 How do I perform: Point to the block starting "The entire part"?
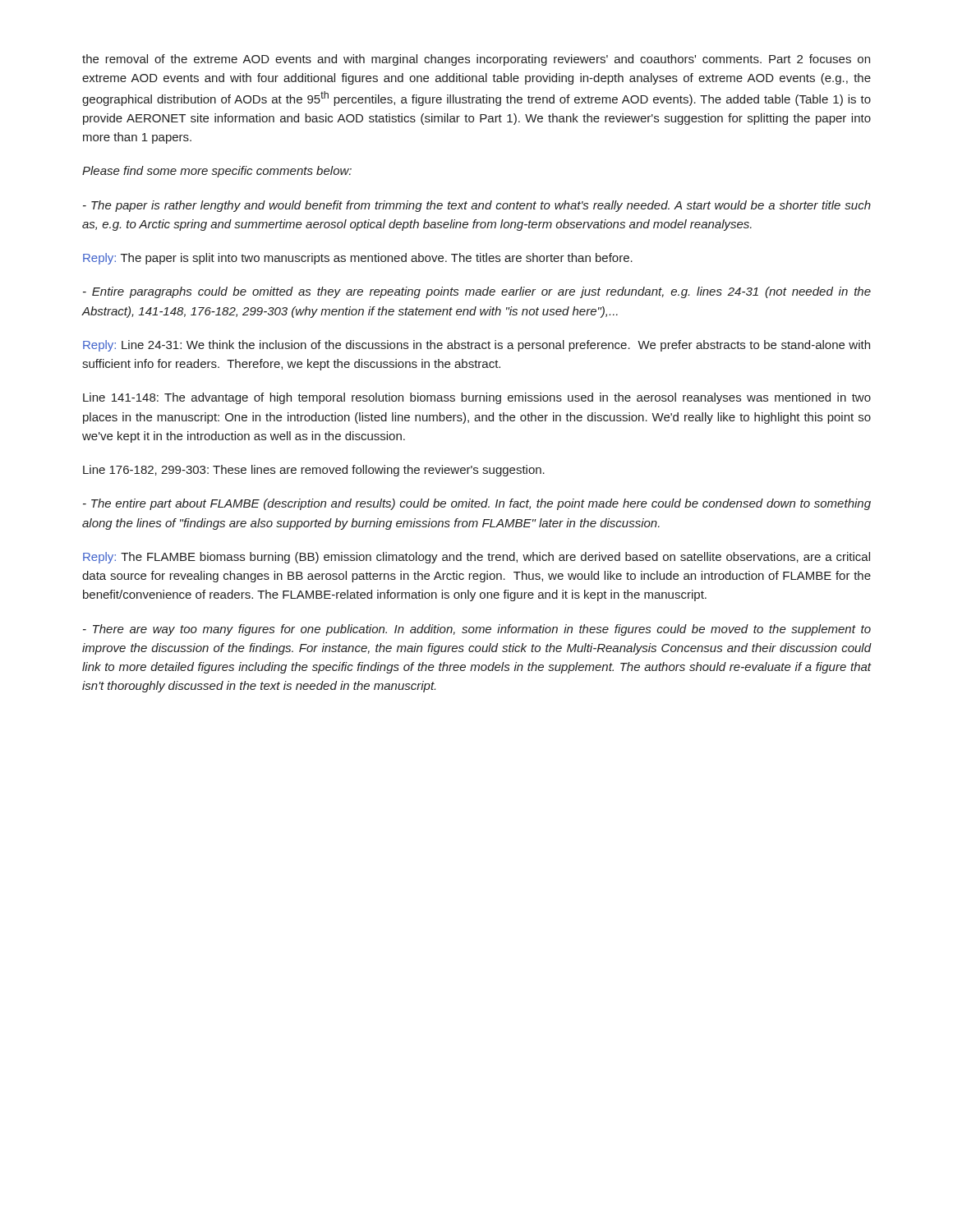pos(476,513)
